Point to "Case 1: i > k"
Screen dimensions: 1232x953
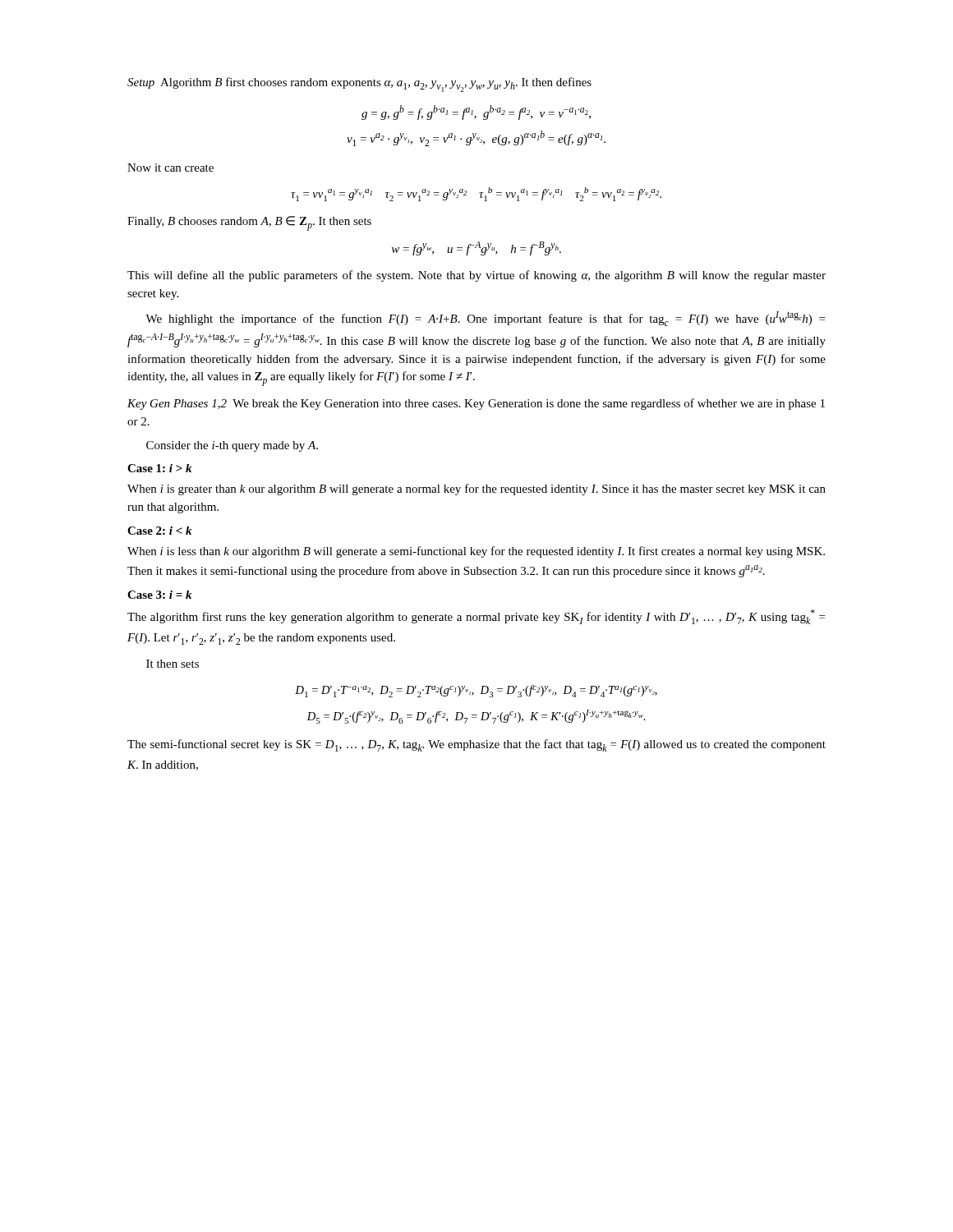click(x=160, y=468)
